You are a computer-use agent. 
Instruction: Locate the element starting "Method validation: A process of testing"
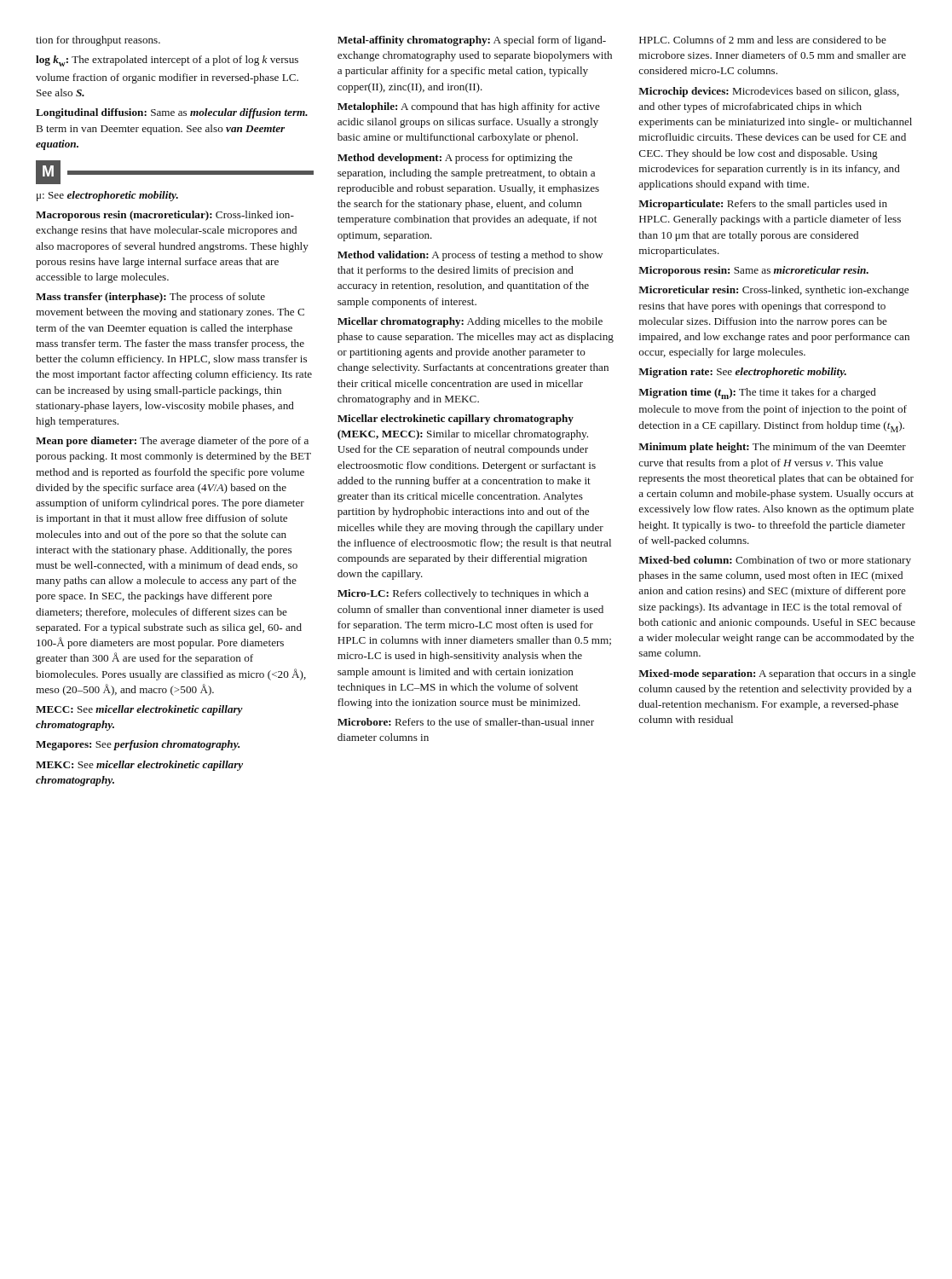470,278
